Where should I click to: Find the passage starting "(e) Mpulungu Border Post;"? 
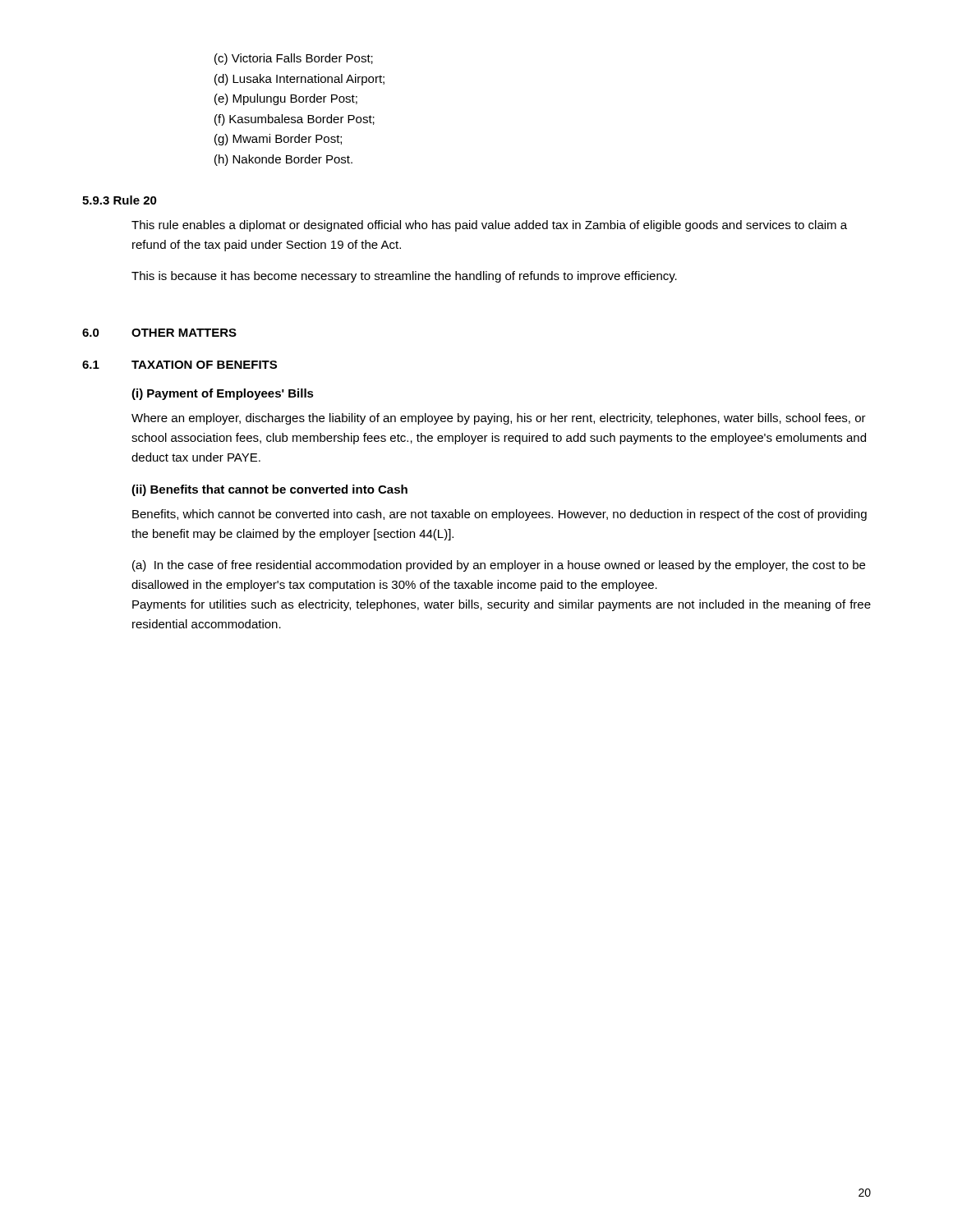[x=286, y=98]
